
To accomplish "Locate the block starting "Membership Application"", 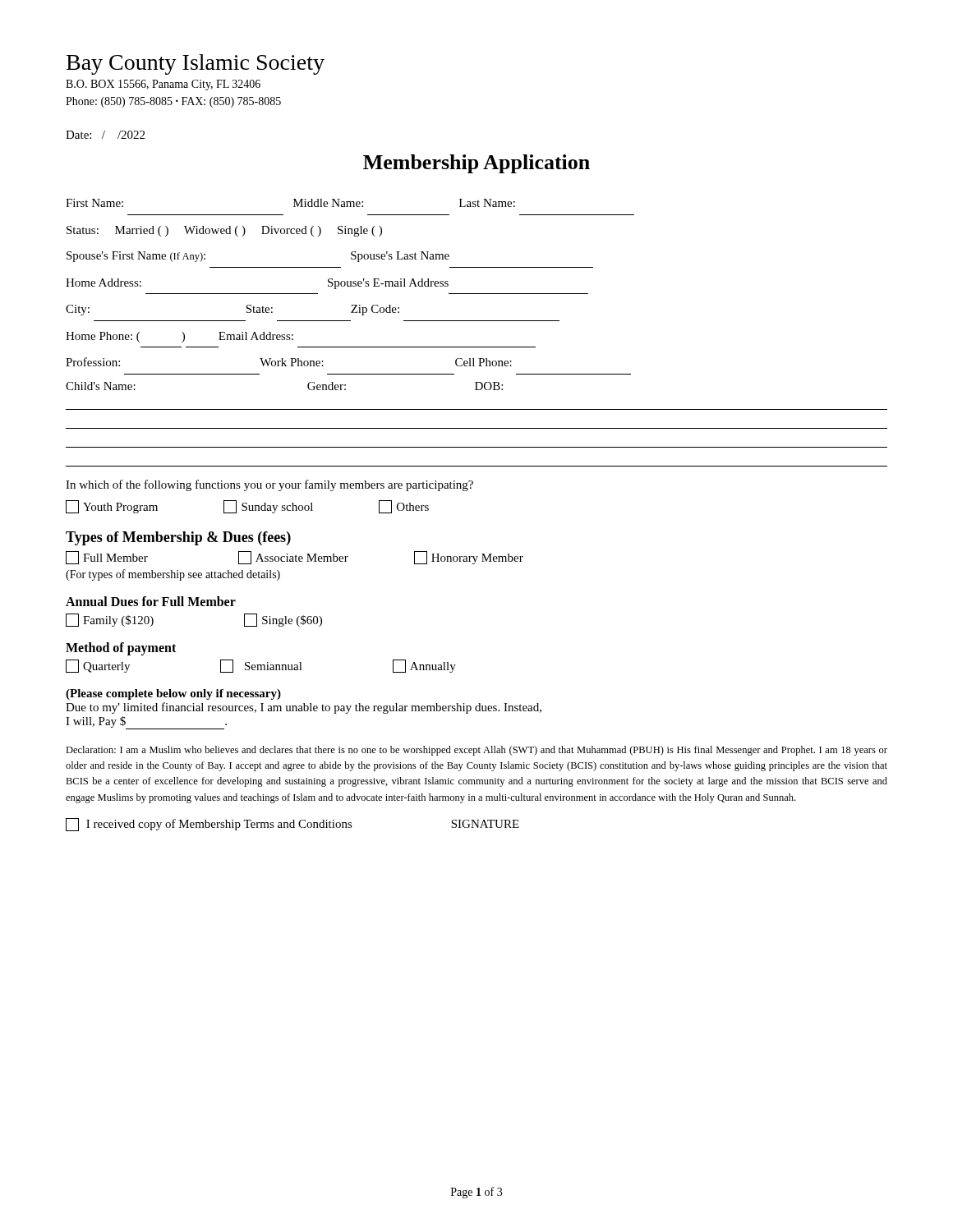I will [x=476, y=162].
